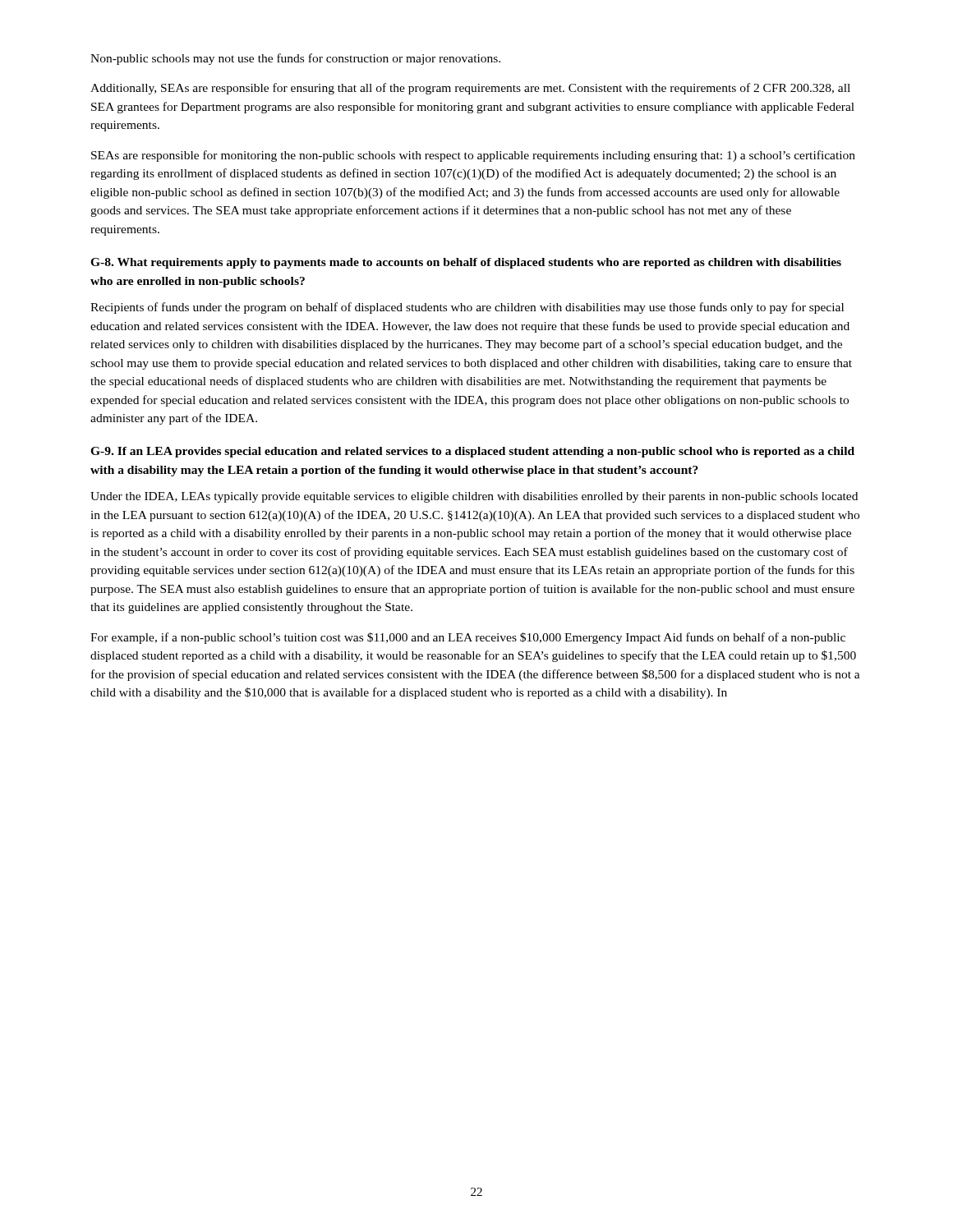Screen dimensions: 1232x953
Task: Where is the passage that starts "Non-public schools may not use the funds"?
Action: [x=476, y=59]
